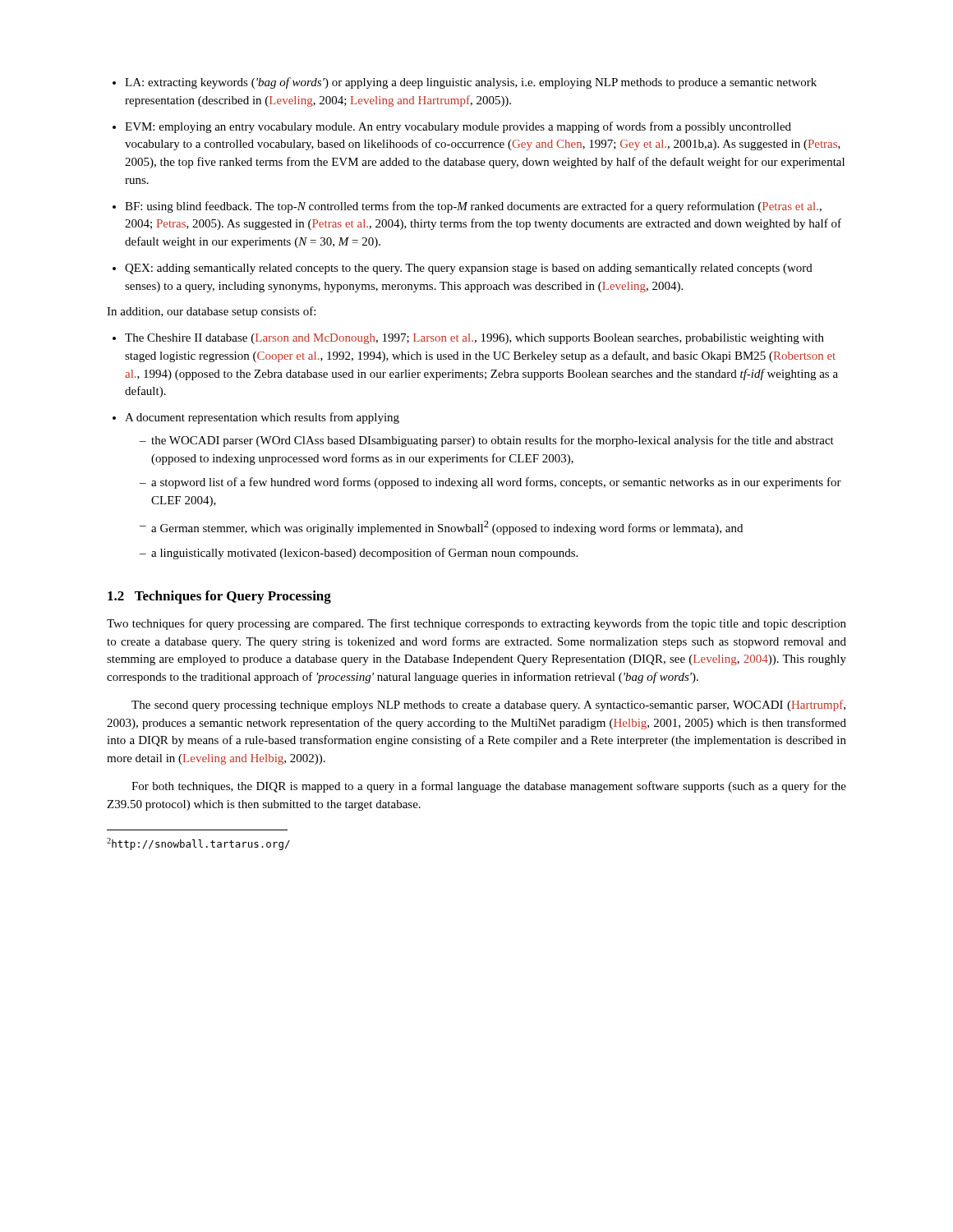
Task: Navigate to the element starting "The second query processing"
Action: coord(476,731)
